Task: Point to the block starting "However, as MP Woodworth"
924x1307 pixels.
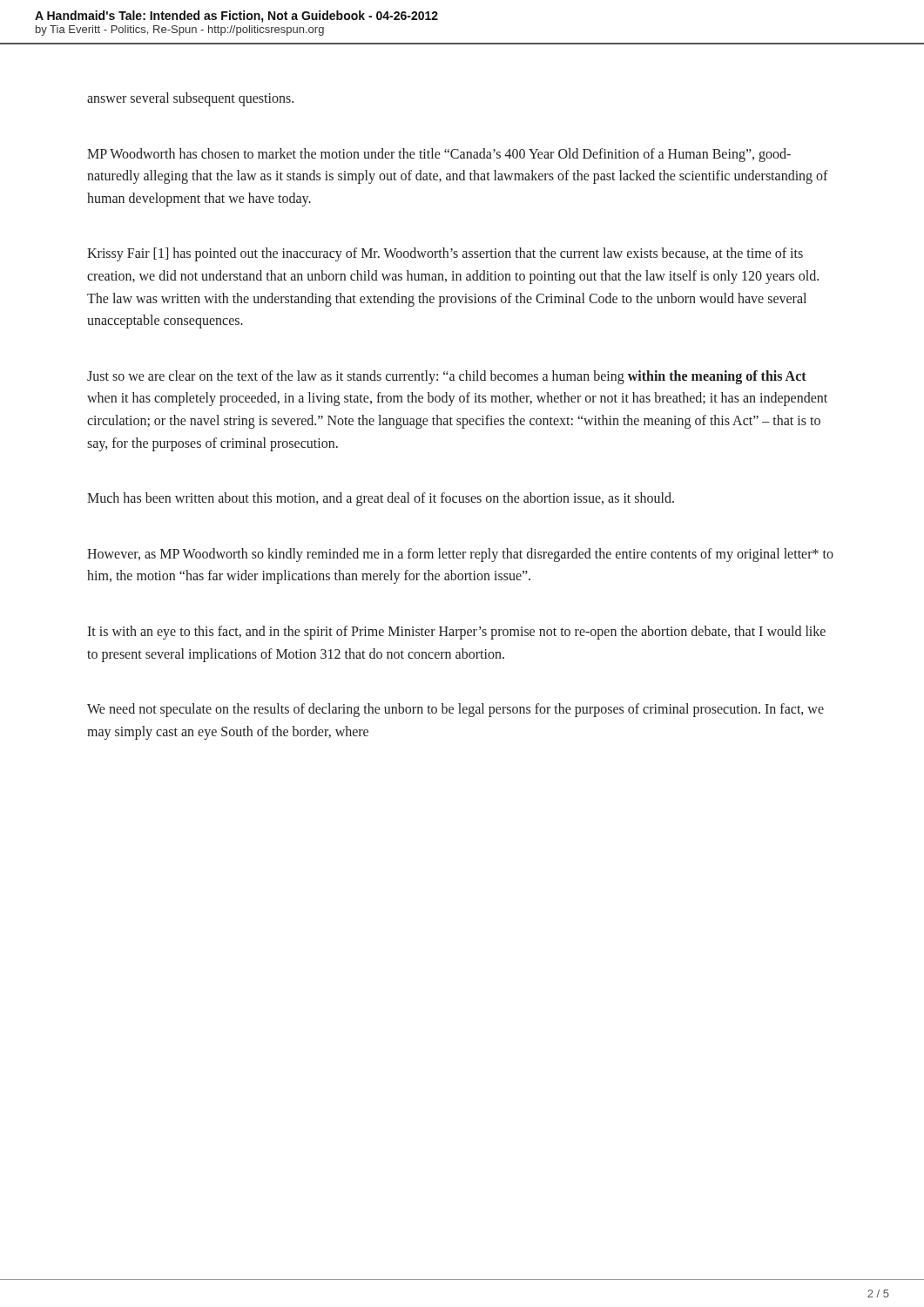Action: point(460,565)
